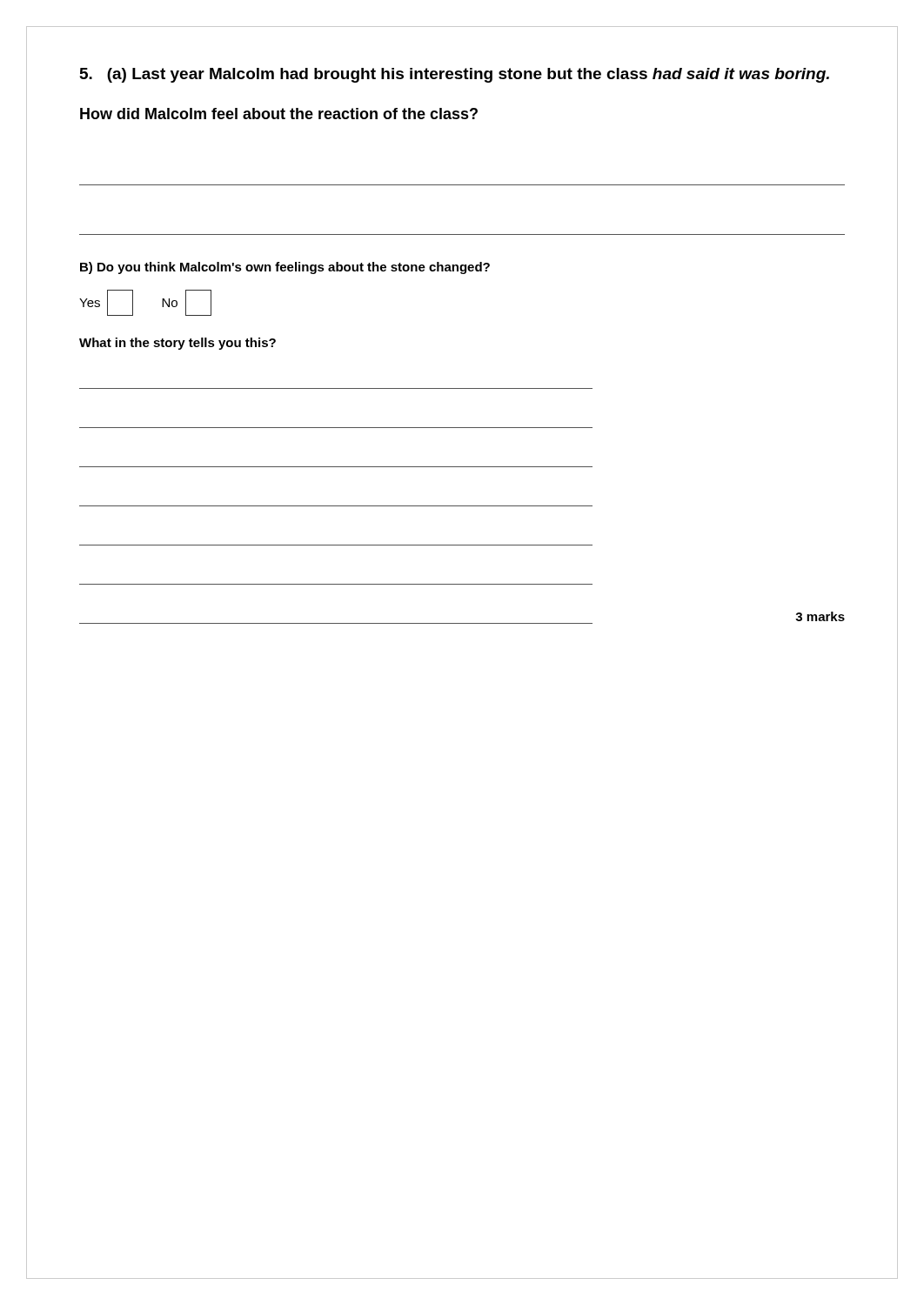The height and width of the screenshot is (1305, 924).
Task: Locate the element starting "Yes No"
Action: tap(145, 302)
